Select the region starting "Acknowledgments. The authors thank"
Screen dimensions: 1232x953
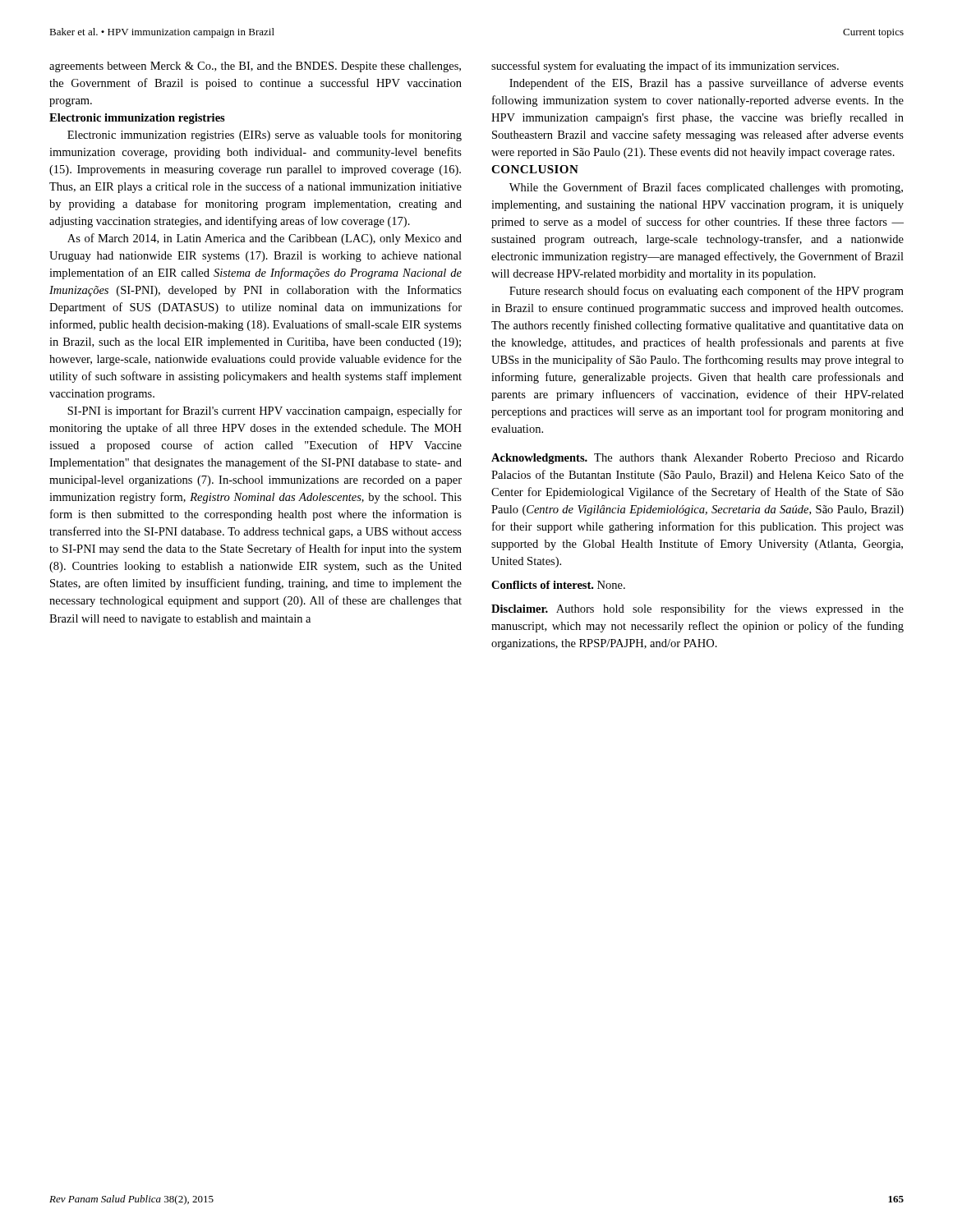[x=698, y=551]
